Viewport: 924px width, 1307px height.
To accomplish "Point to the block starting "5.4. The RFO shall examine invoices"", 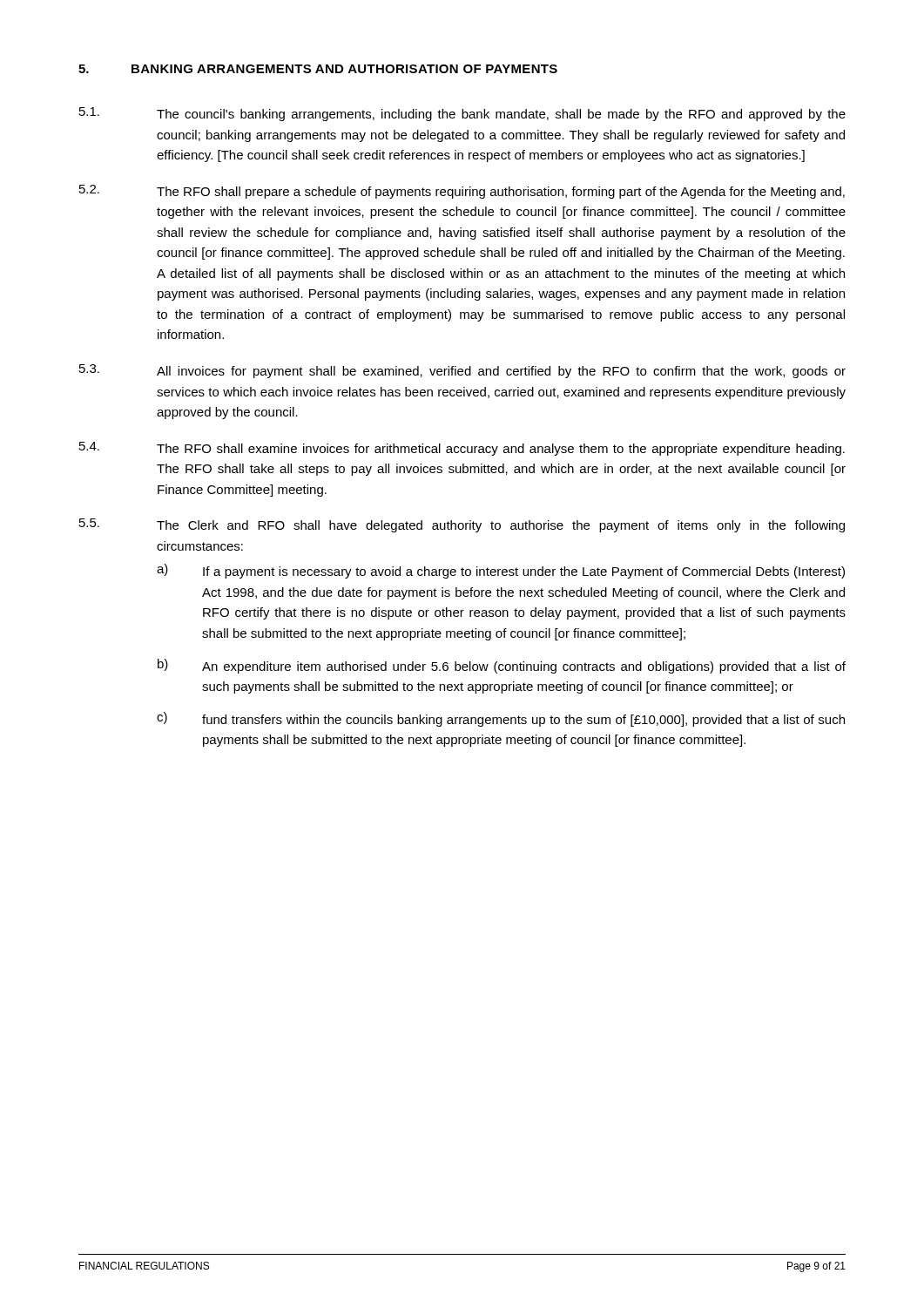I will (x=462, y=469).
